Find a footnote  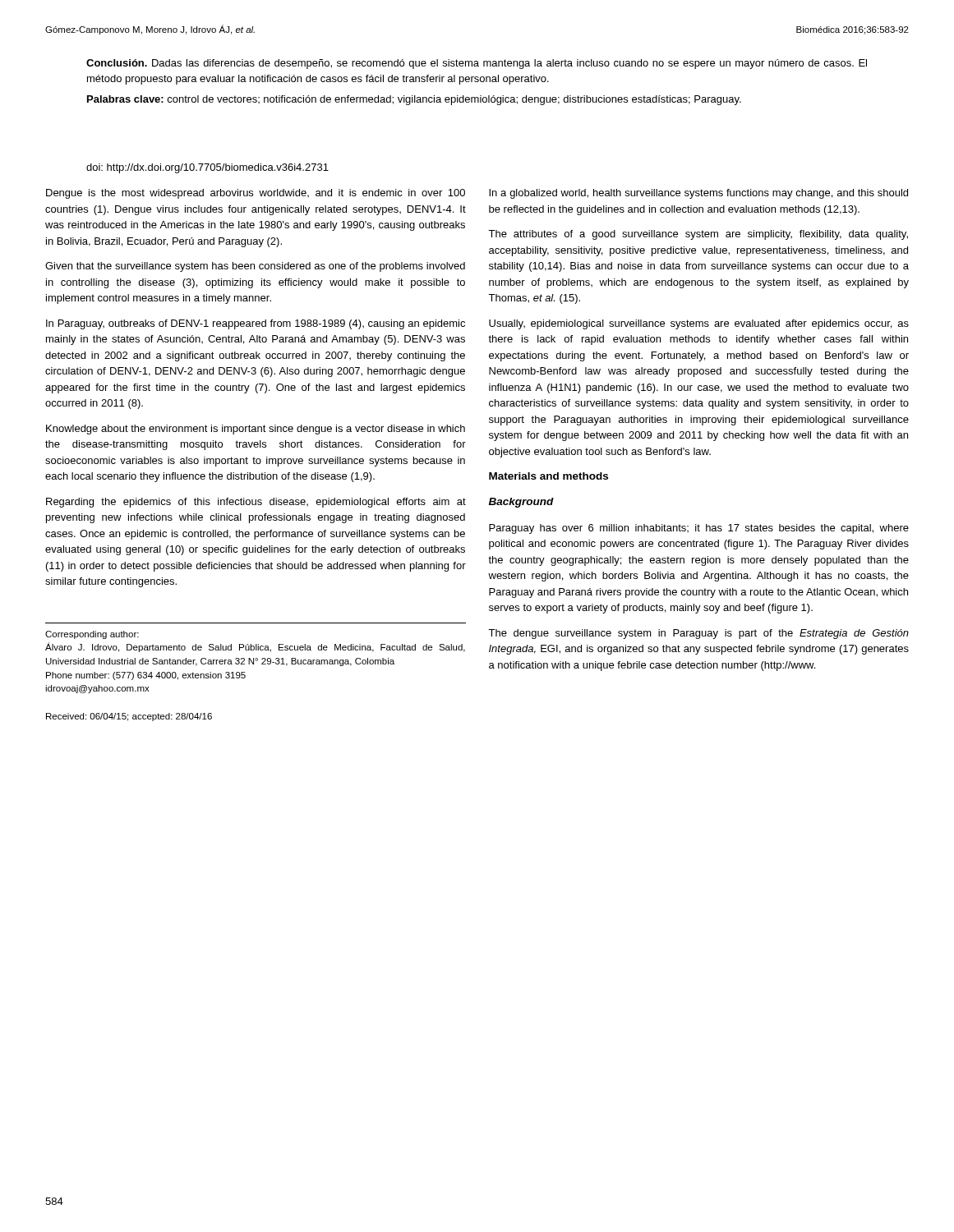pos(255,675)
